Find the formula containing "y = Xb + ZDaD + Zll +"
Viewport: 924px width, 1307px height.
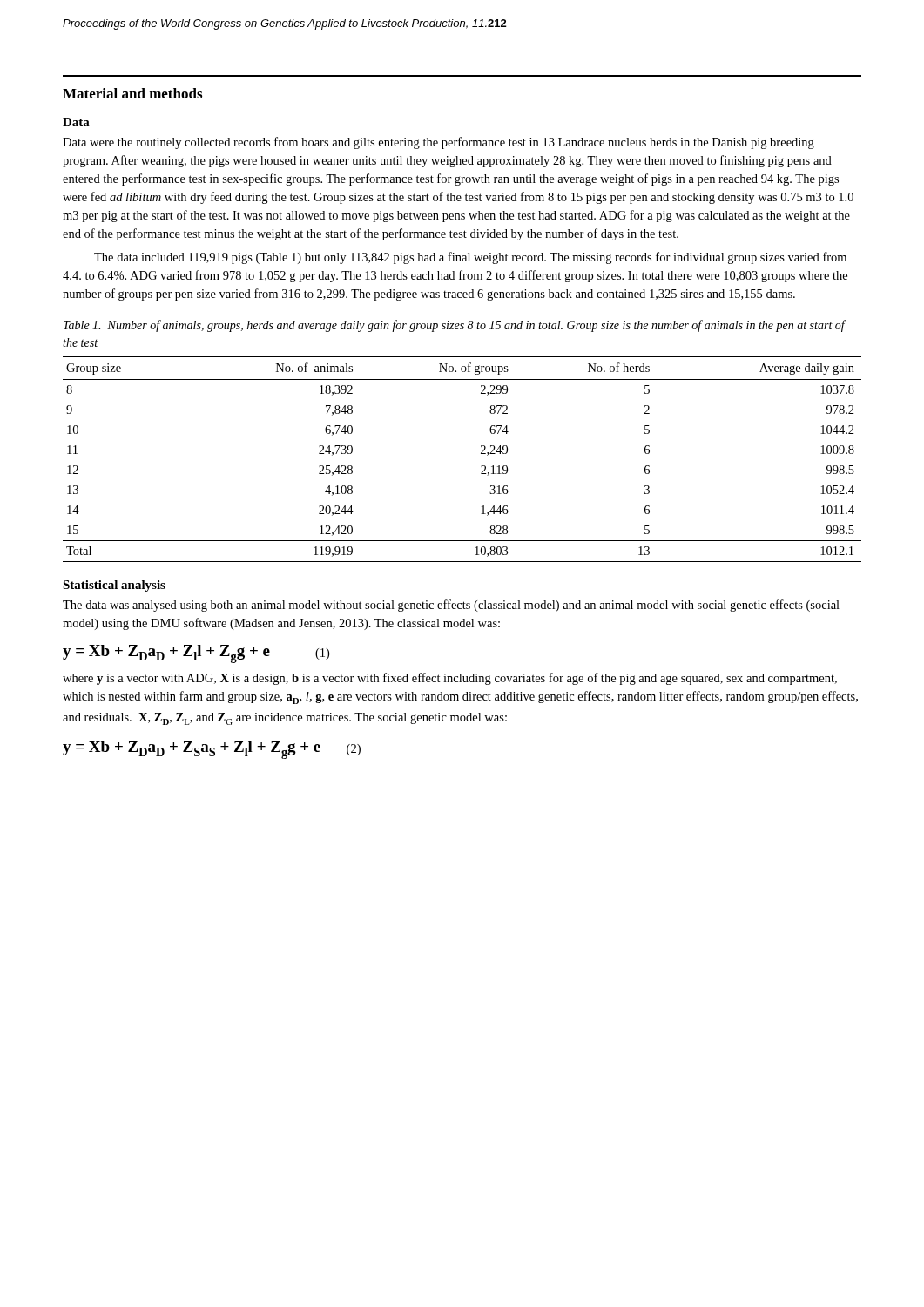pyautogui.click(x=196, y=653)
